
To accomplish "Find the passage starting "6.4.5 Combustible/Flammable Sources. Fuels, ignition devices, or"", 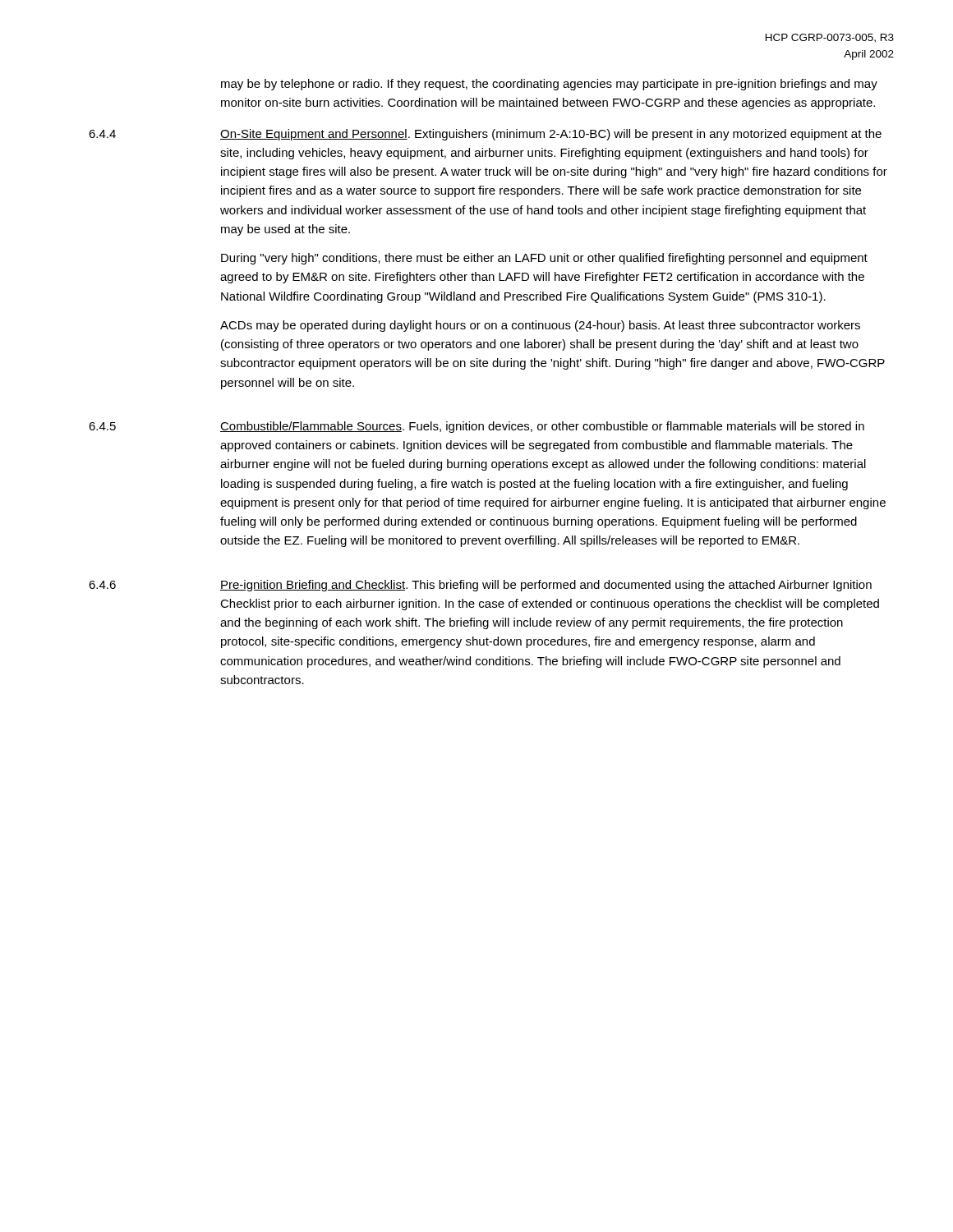I will pyautogui.click(x=488, y=488).
